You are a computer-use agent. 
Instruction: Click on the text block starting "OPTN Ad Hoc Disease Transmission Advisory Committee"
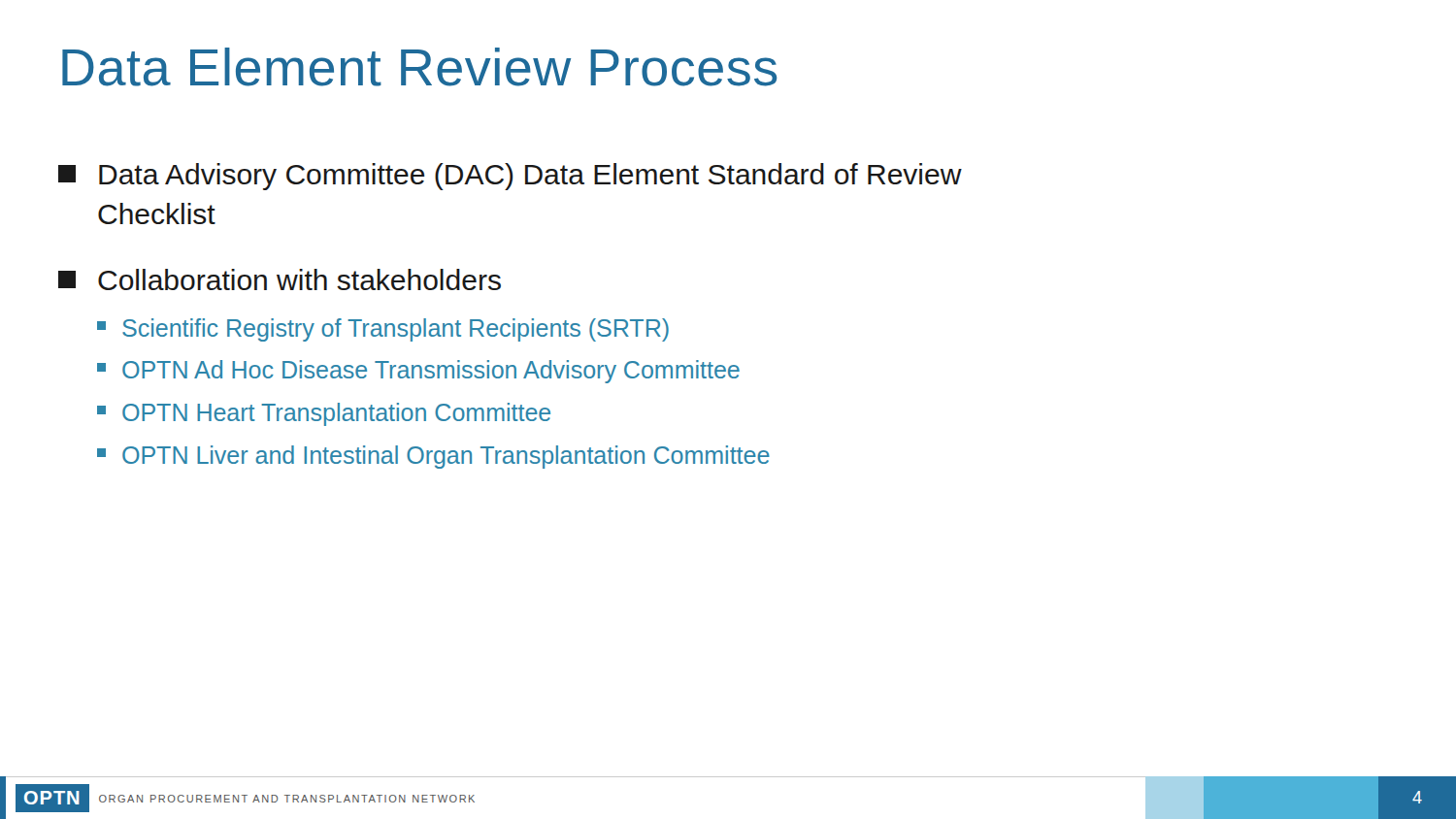[x=747, y=371]
